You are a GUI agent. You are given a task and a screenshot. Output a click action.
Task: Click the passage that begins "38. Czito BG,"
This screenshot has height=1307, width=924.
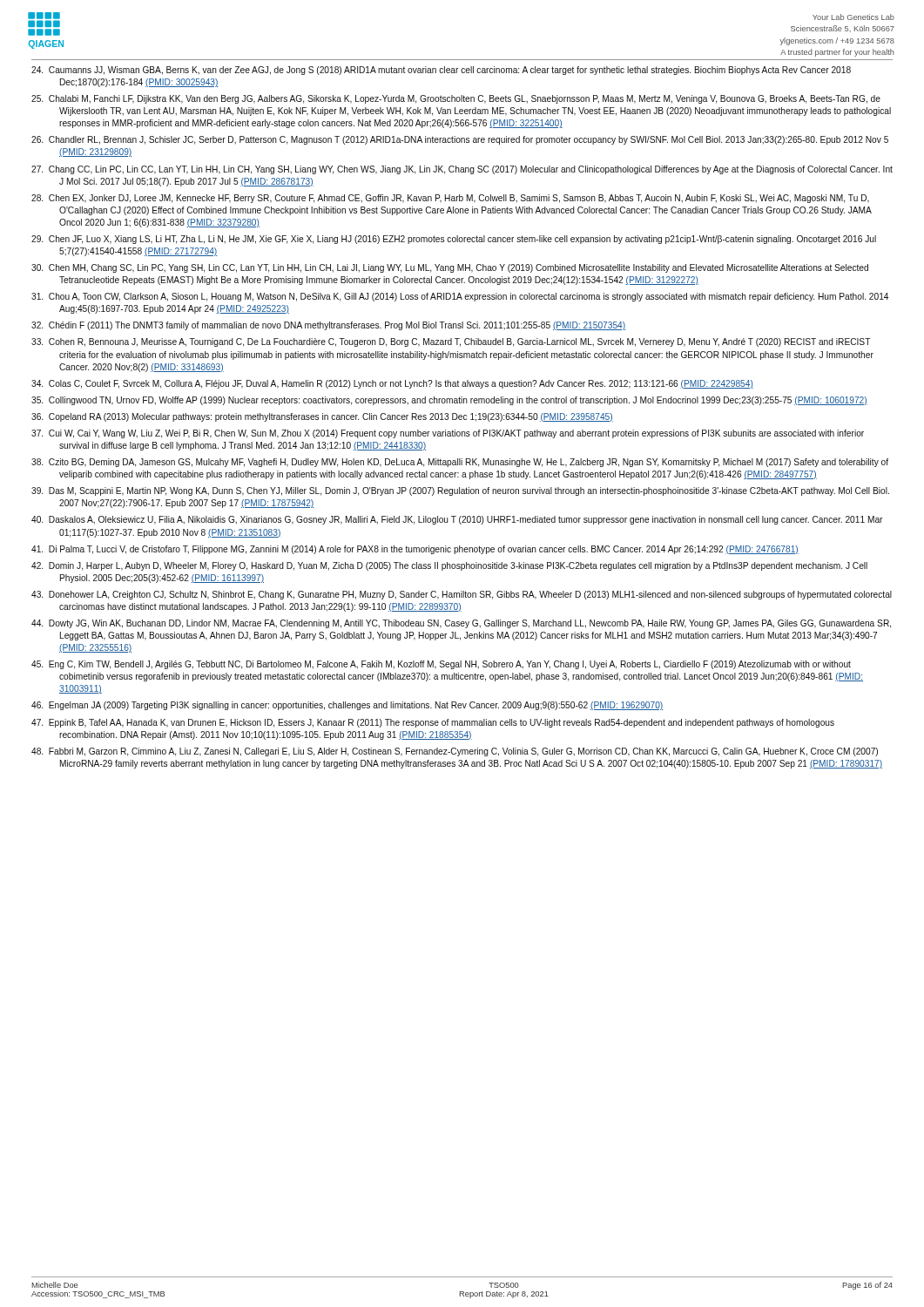(460, 468)
